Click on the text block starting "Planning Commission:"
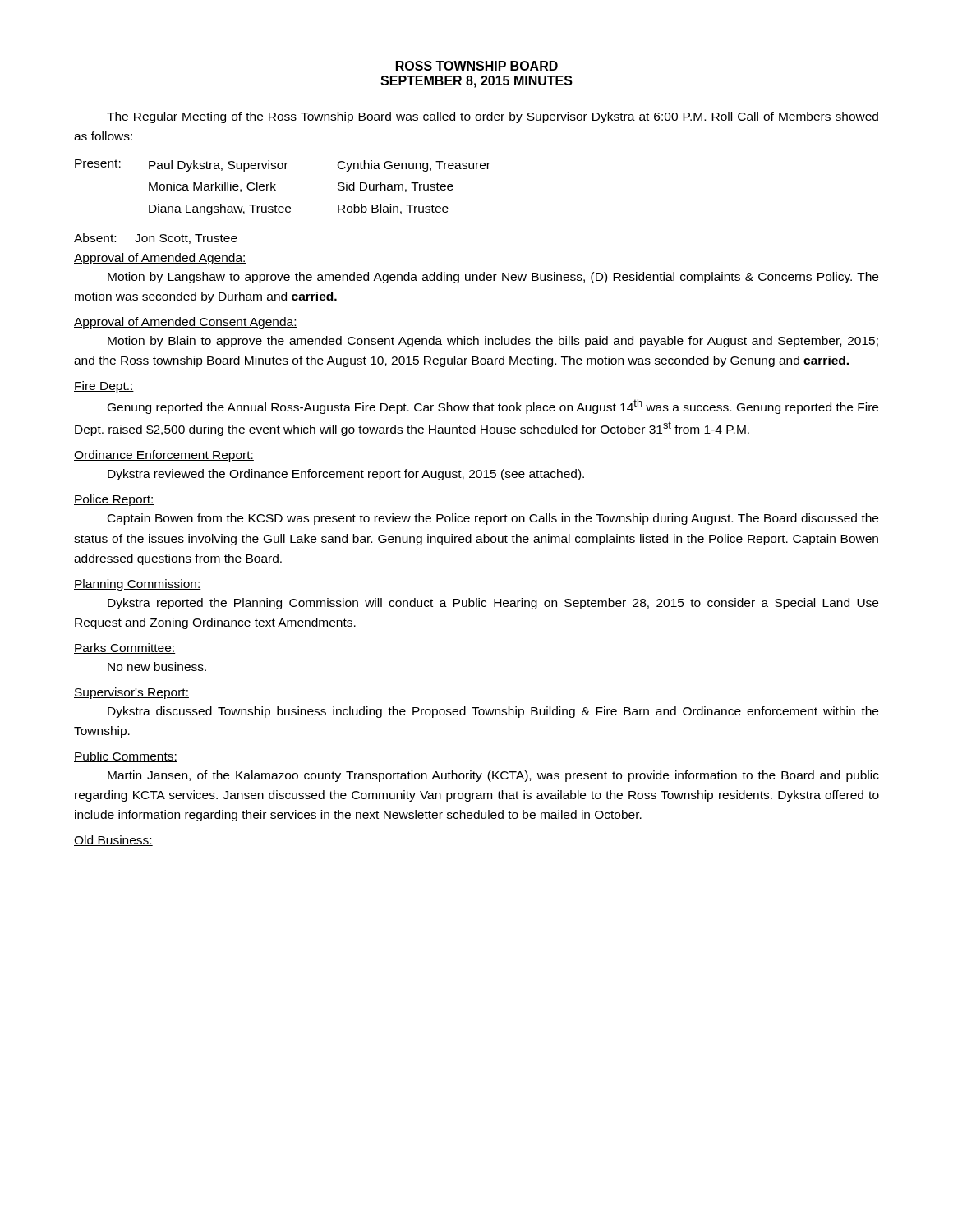This screenshot has height=1232, width=953. click(x=137, y=583)
